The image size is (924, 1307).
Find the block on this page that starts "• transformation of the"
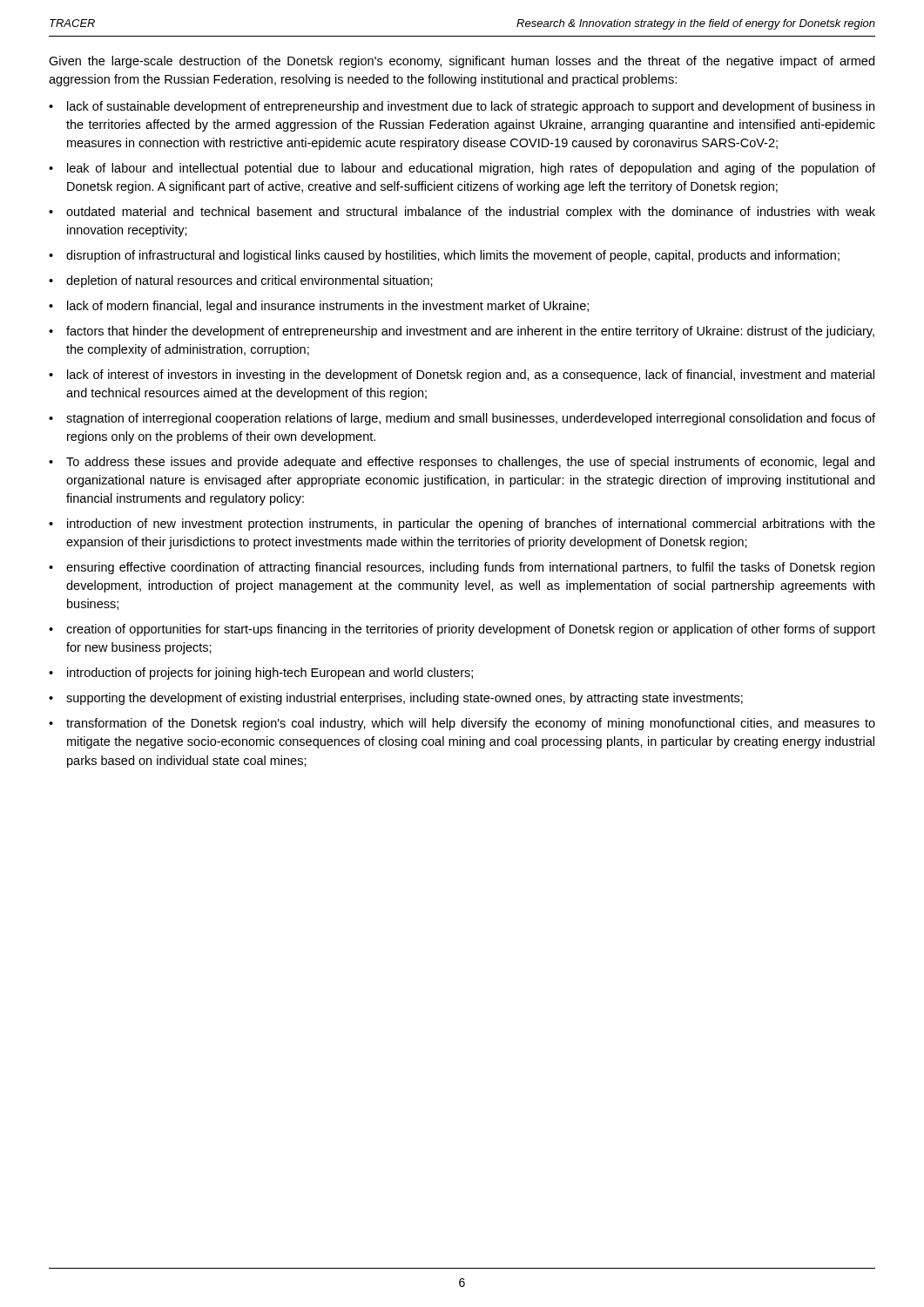pyautogui.click(x=462, y=742)
